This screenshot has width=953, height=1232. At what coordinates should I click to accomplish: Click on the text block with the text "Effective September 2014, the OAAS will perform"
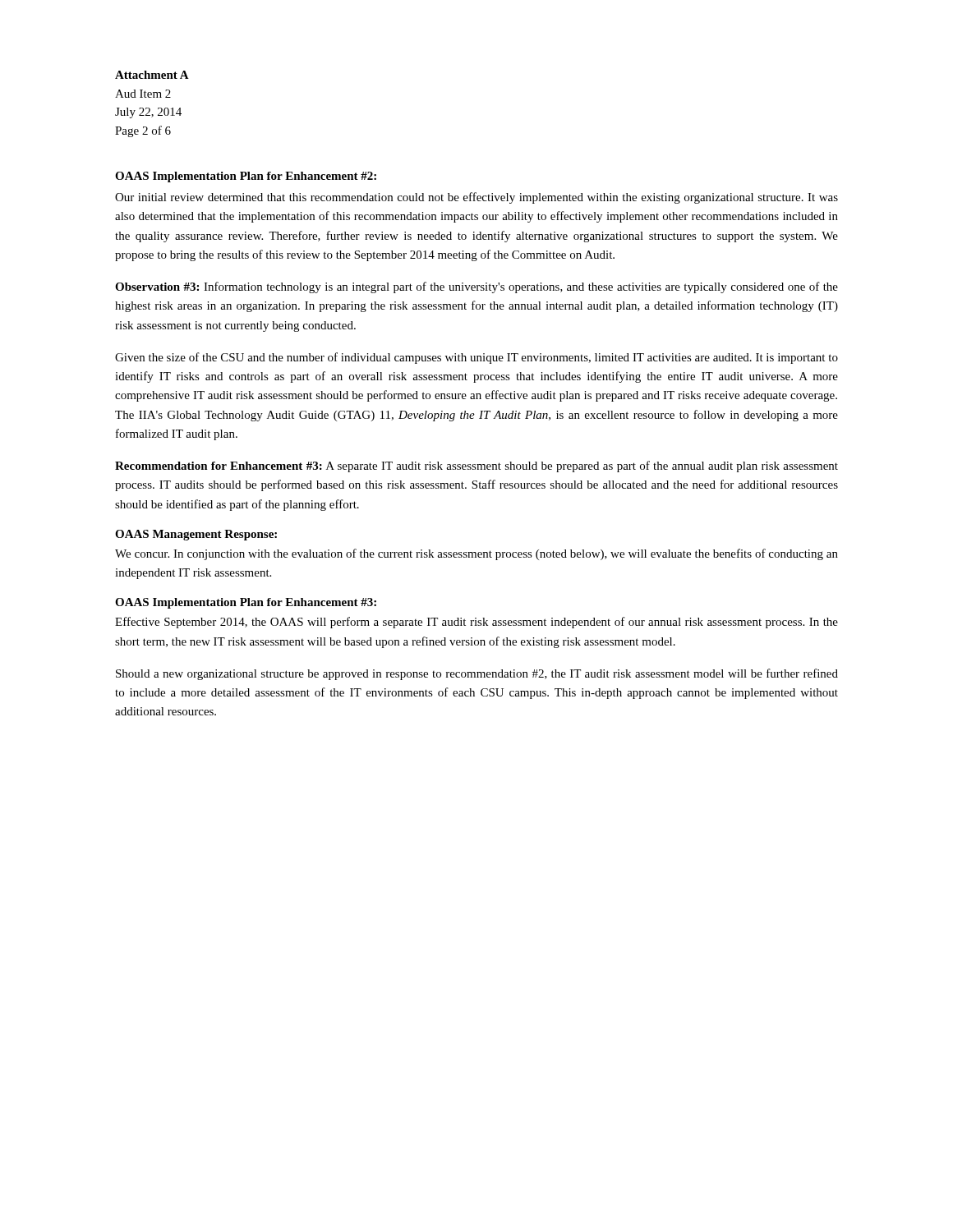point(476,632)
